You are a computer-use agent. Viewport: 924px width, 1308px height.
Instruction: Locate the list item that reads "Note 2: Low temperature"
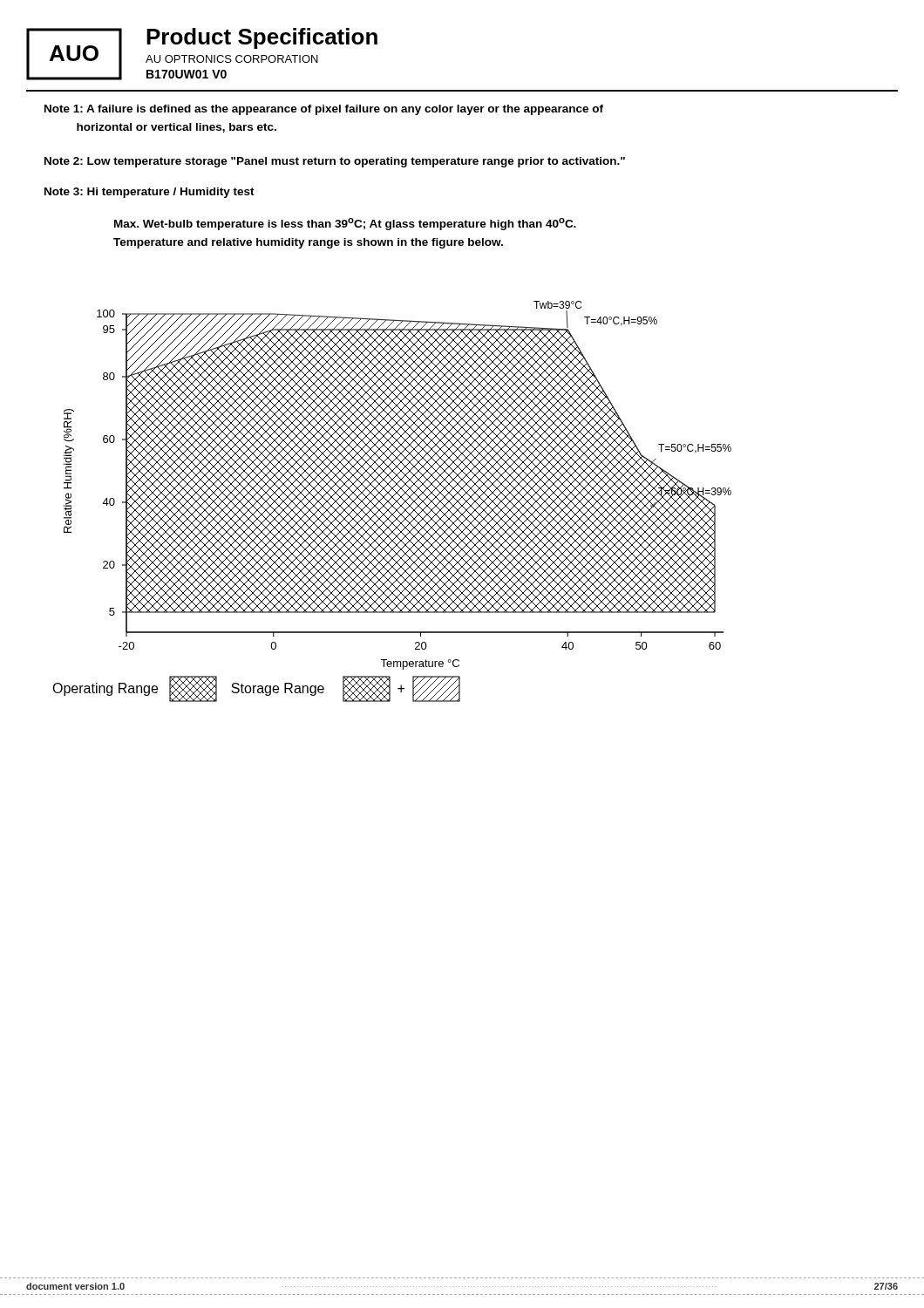pos(335,161)
